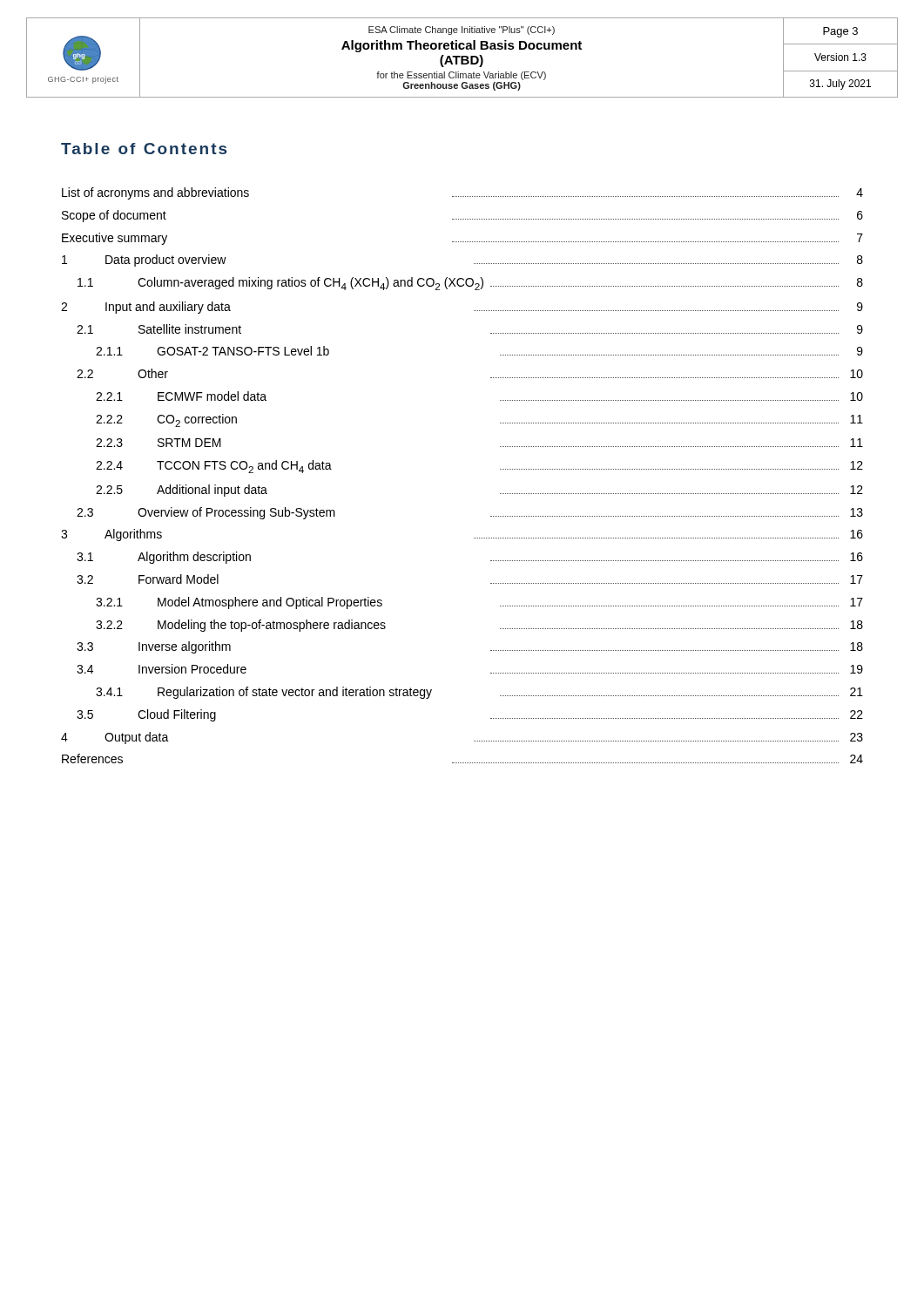Point to "4 Output data 23"
The width and height of the screenshot is (924, 1307).
(133, 738)
